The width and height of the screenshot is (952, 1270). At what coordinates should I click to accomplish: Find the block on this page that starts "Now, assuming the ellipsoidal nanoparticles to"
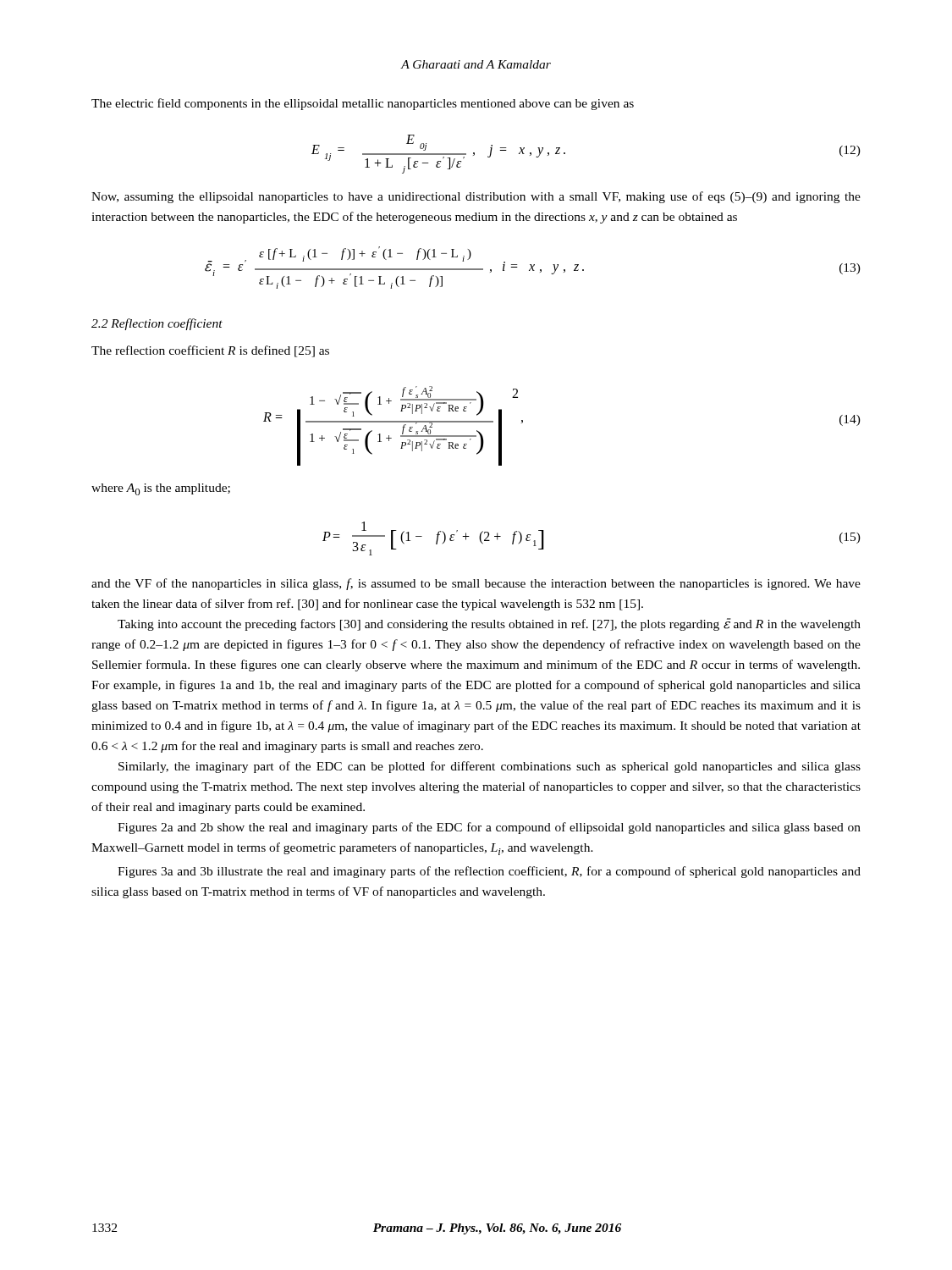pos(476,207)
